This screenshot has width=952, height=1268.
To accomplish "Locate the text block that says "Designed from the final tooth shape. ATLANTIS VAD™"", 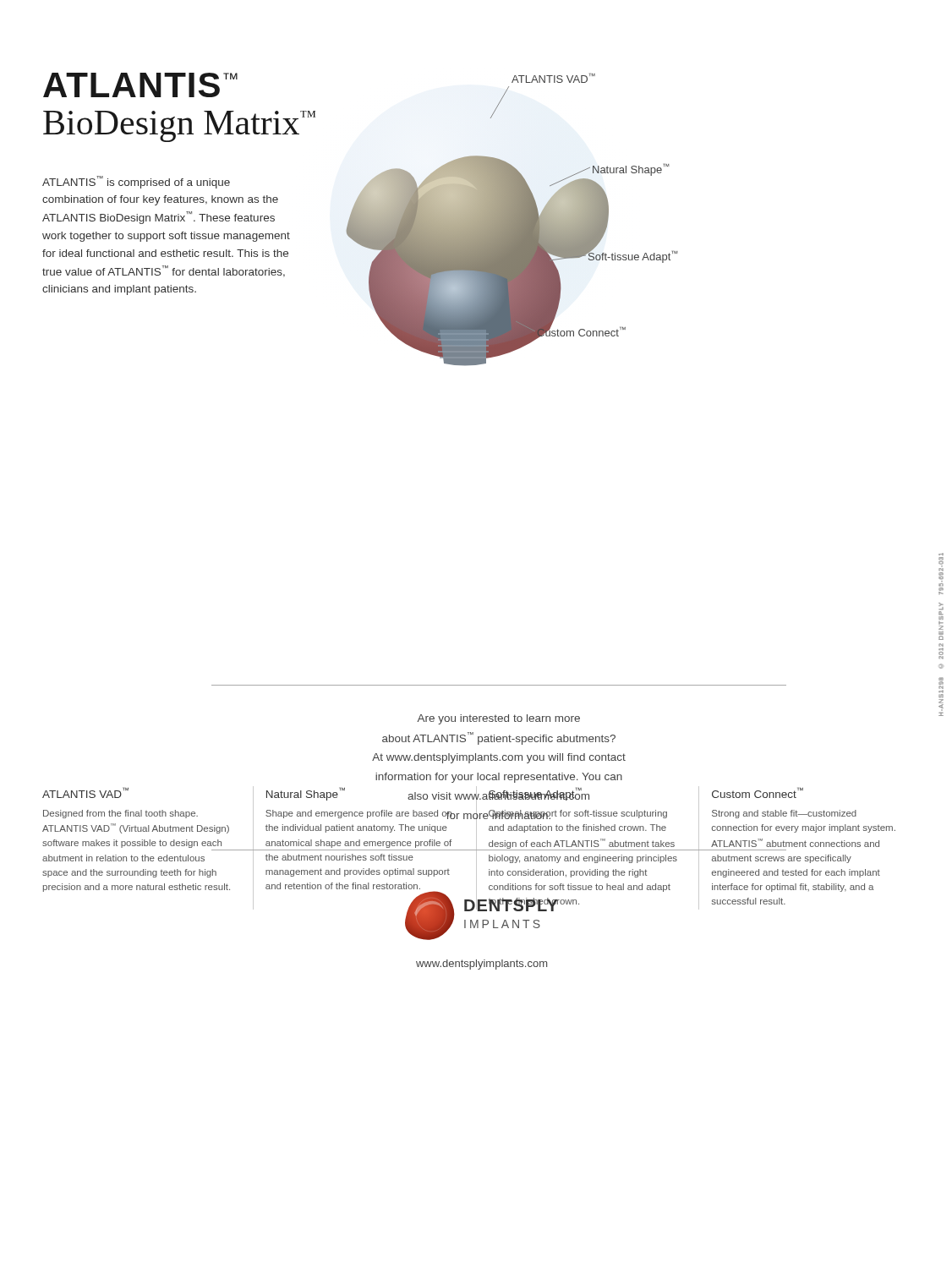I will point(137,850).
